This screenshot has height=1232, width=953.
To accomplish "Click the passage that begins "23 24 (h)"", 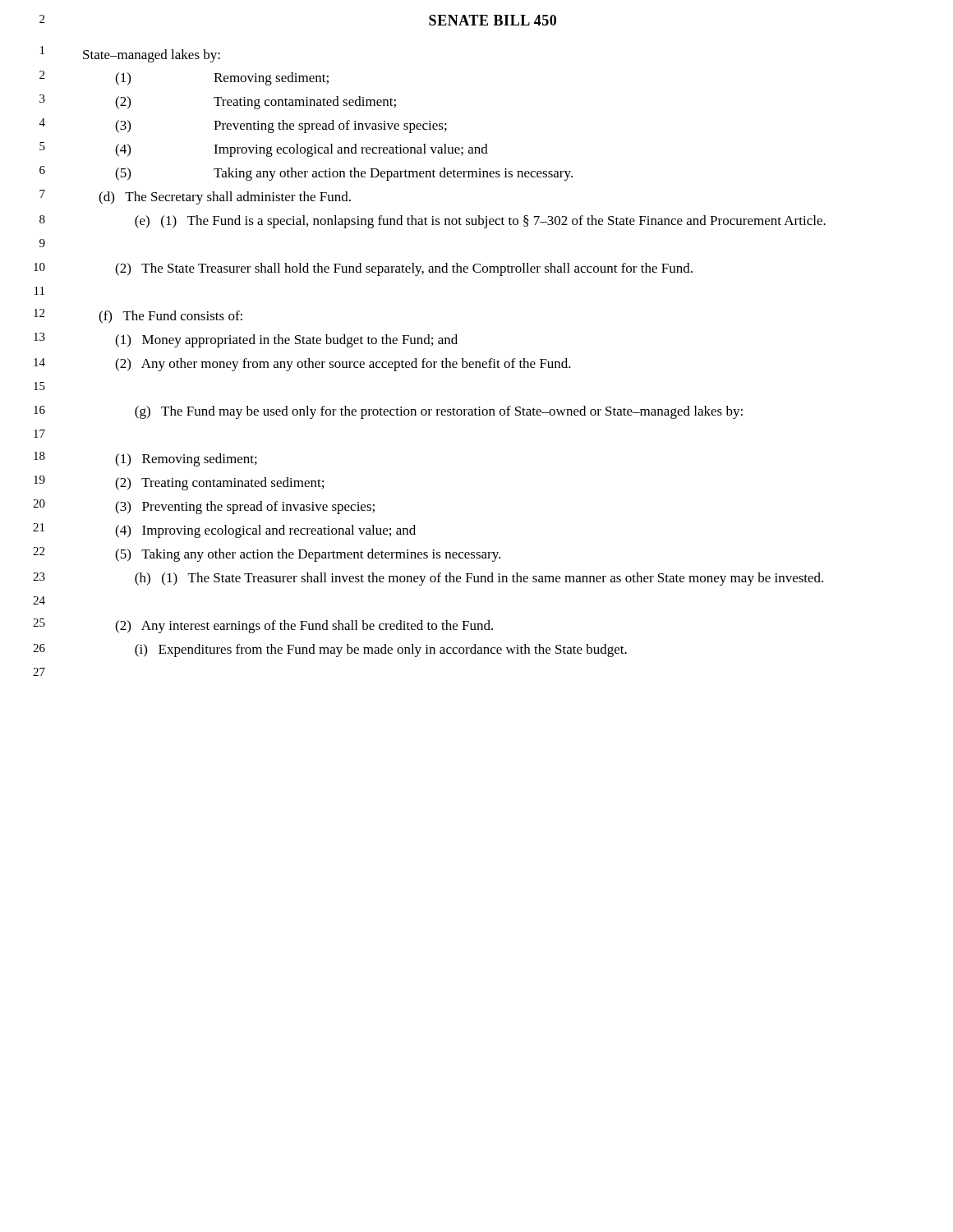I will pyautogui.click(x=460, y=589).
